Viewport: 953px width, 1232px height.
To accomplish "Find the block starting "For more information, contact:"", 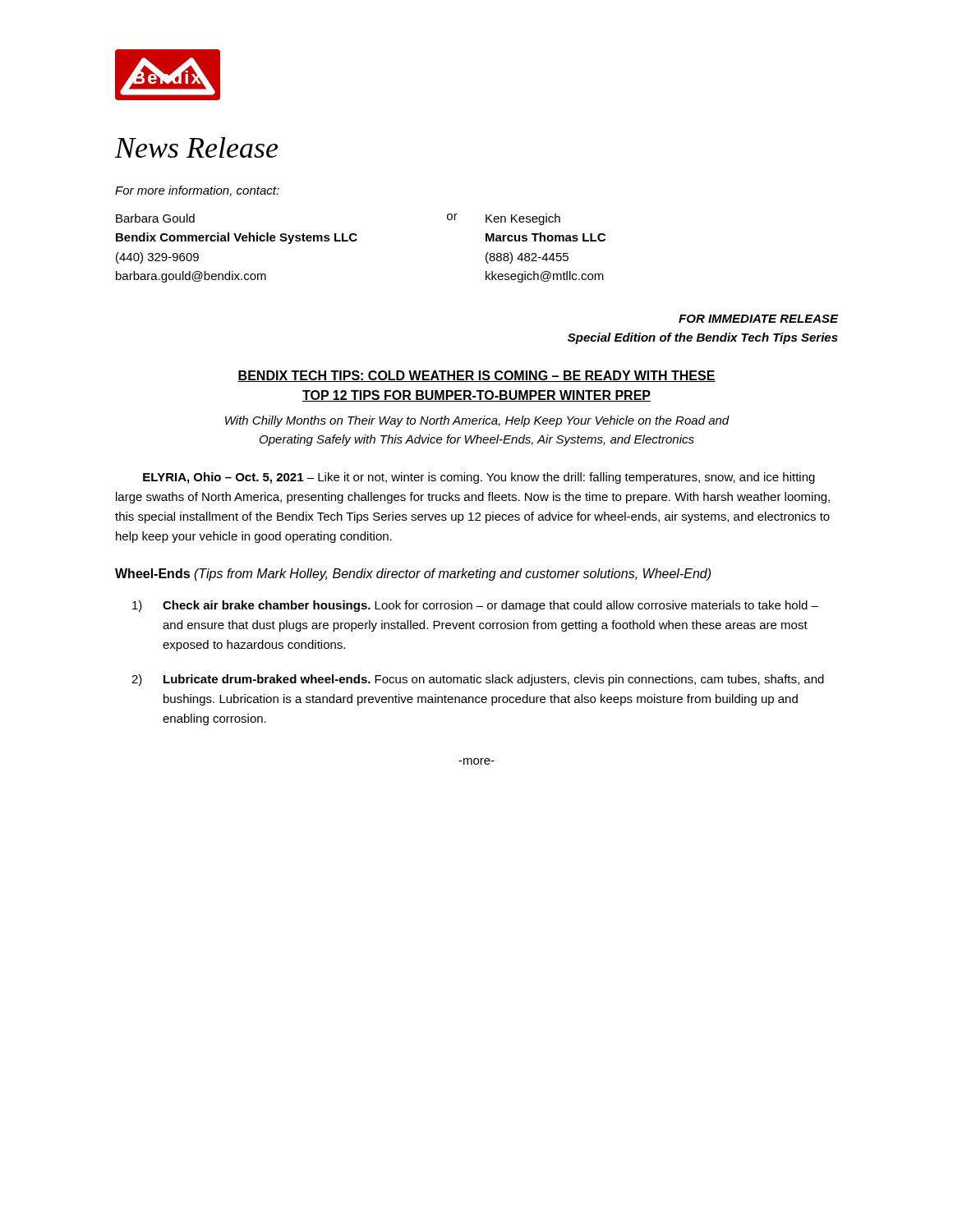I will point(197,191).
